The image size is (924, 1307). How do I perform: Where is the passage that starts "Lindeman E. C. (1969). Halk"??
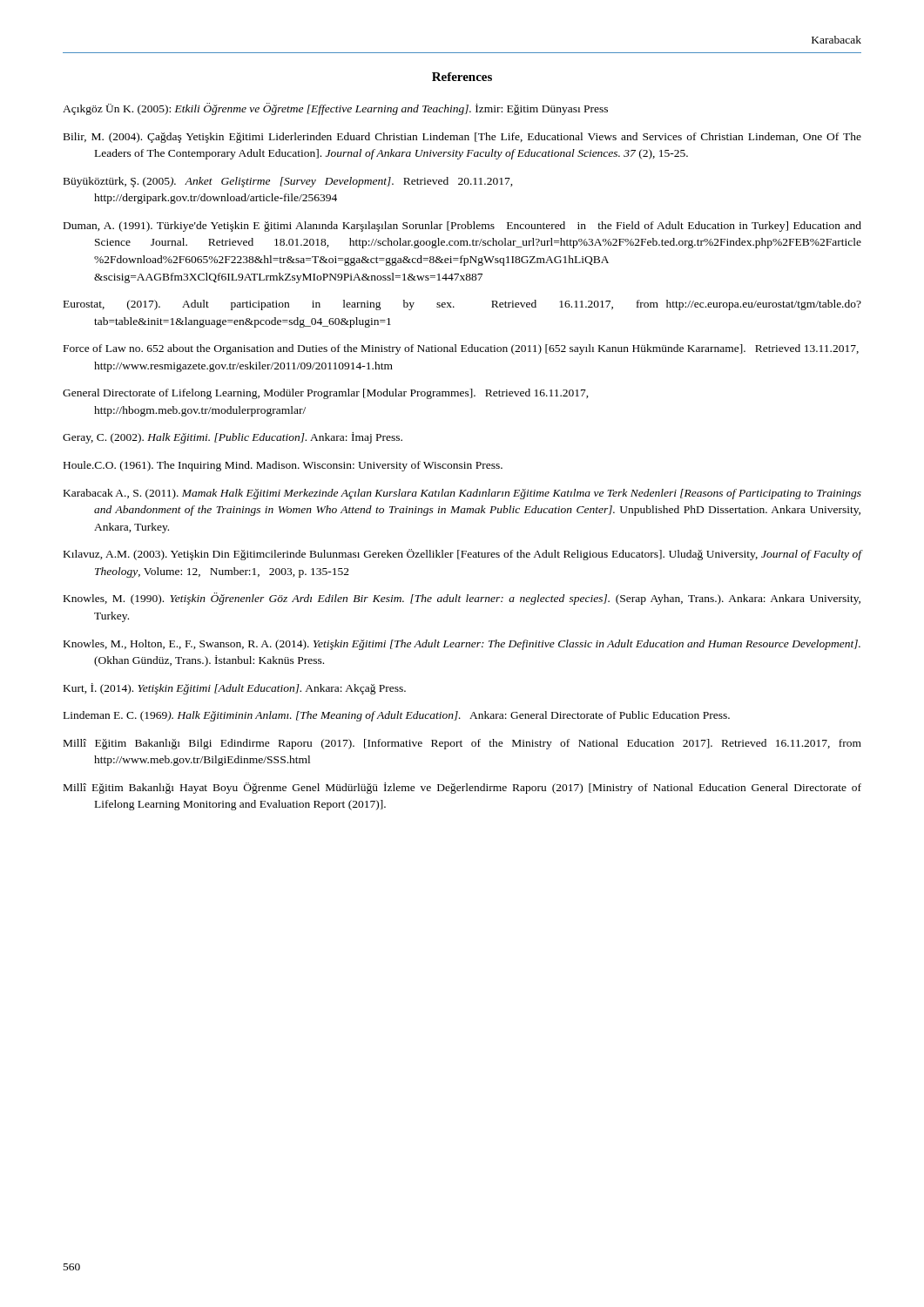pos(397,715)
